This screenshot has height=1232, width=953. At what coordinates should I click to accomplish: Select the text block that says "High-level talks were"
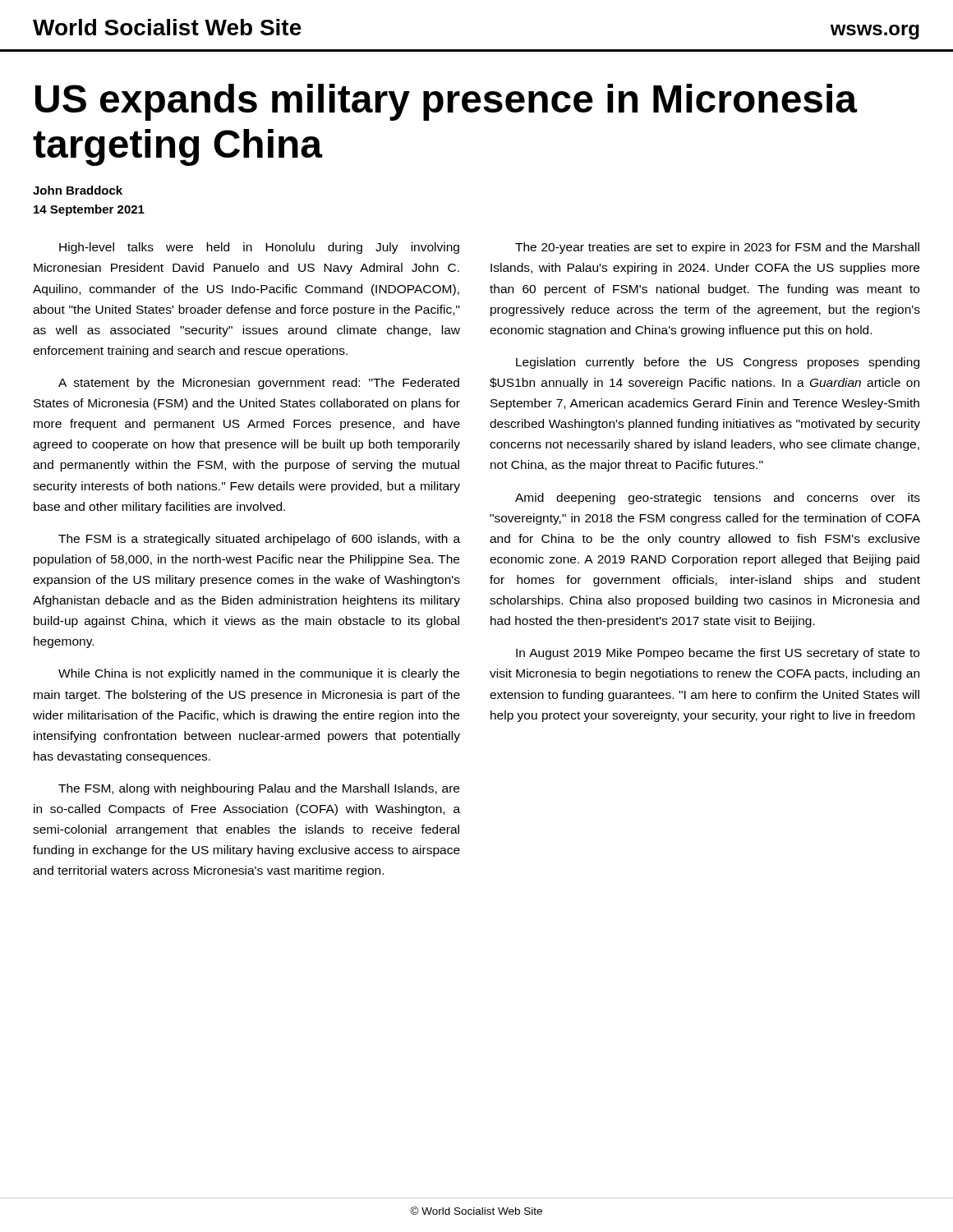point(246,559)
